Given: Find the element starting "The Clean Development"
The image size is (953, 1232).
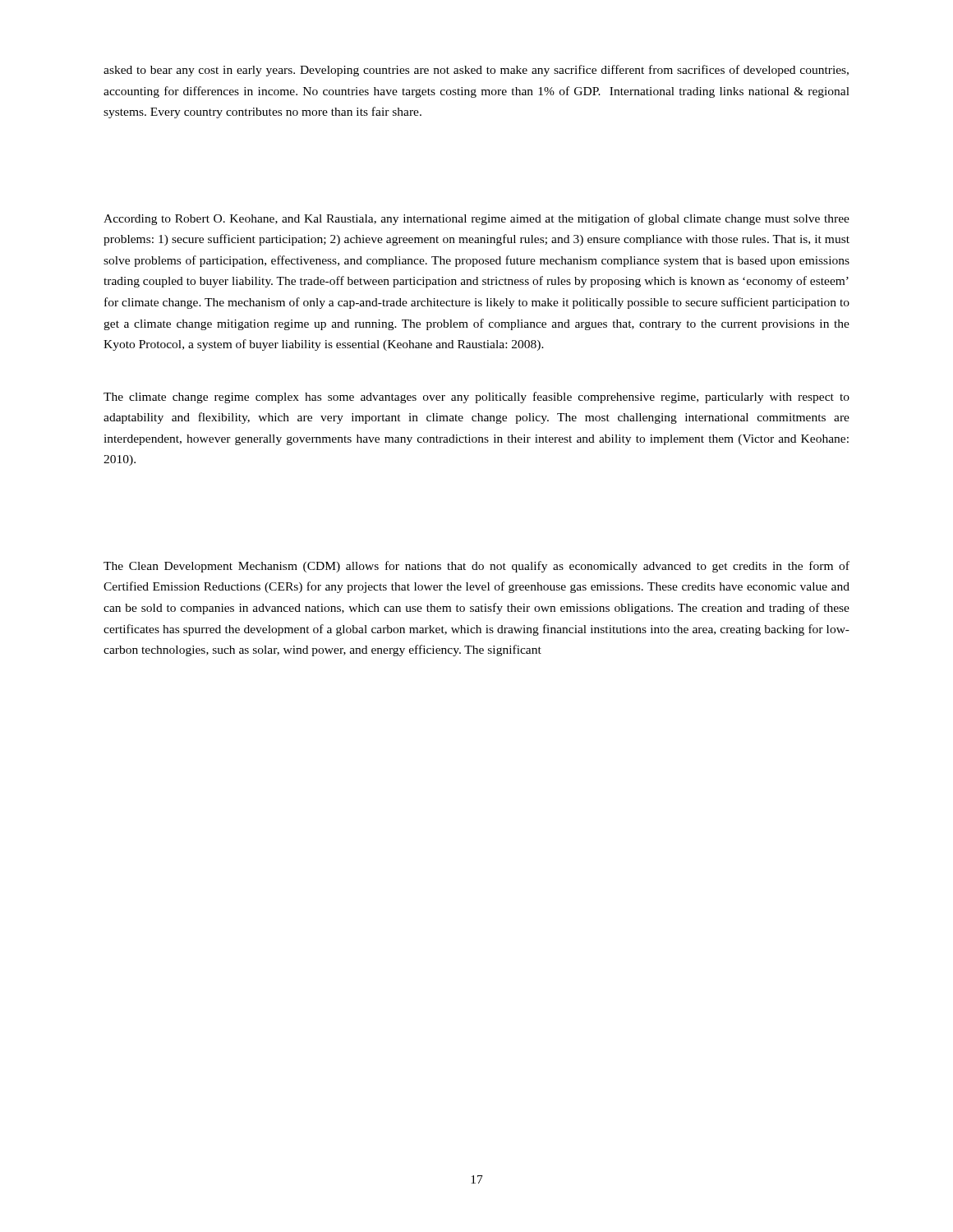Looking at the screenshot, I should coord(476,607).
